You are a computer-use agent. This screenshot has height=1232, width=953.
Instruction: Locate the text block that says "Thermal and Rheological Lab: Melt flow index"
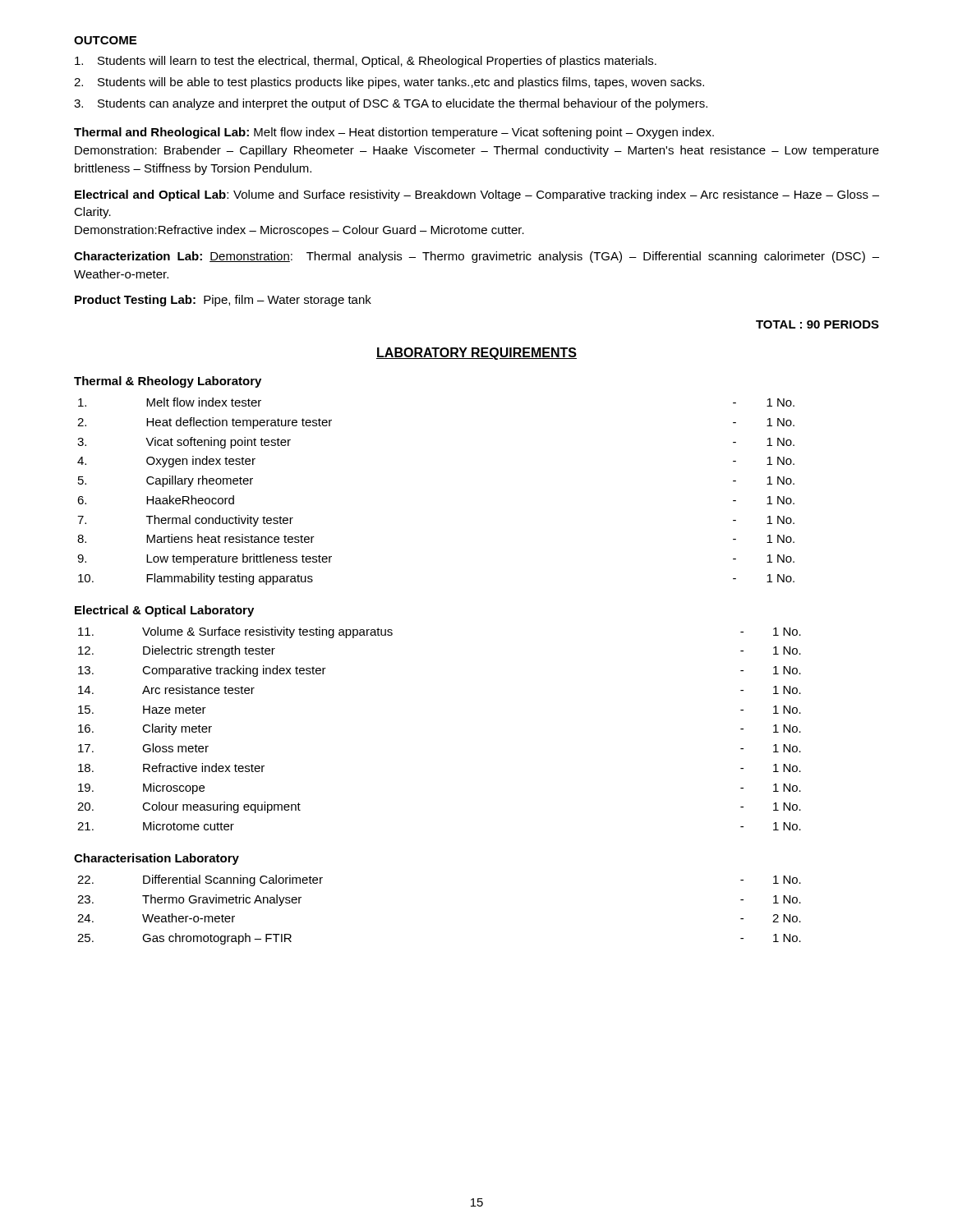(476, 150)
